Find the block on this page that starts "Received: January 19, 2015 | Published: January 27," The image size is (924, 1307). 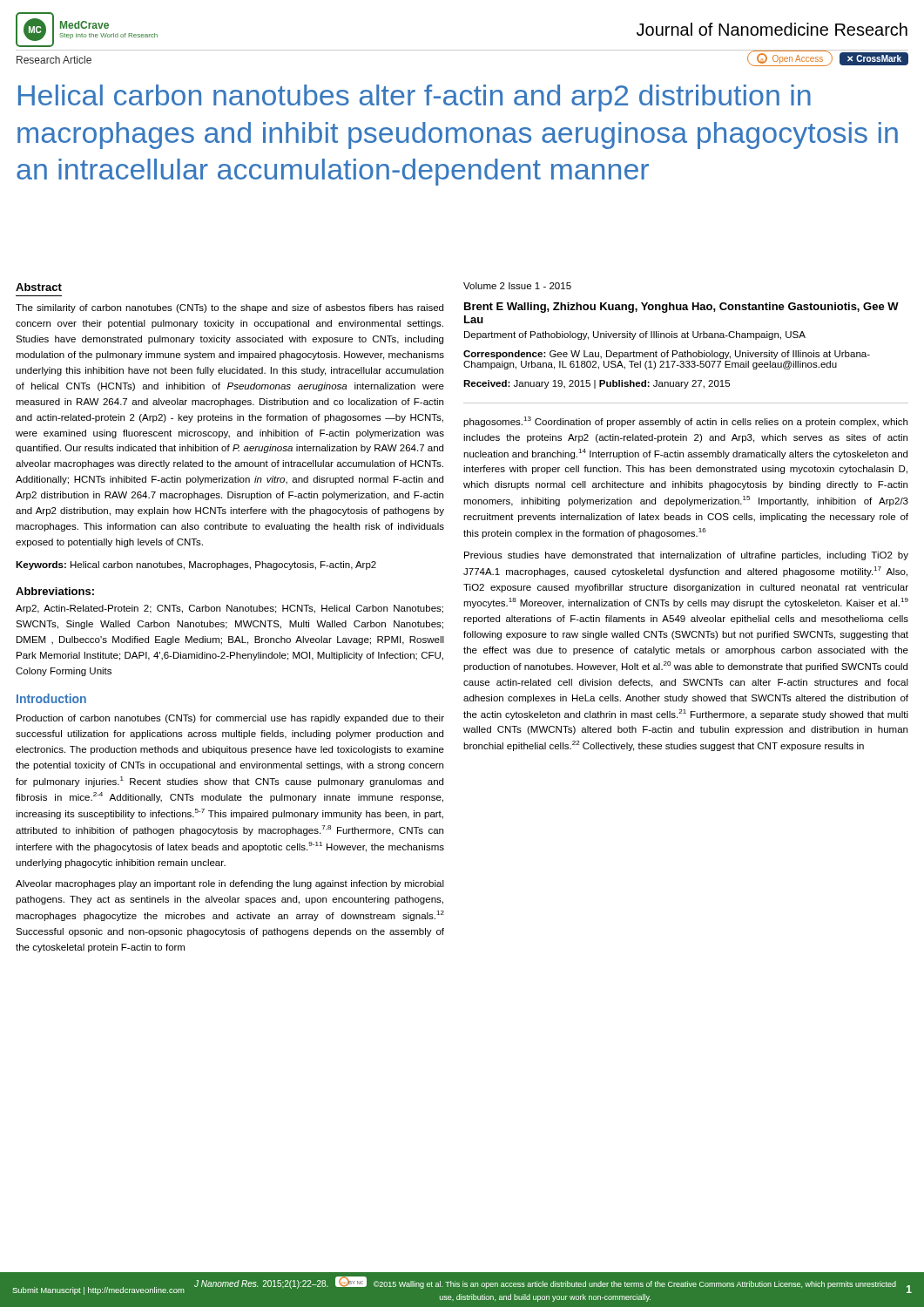597,383
